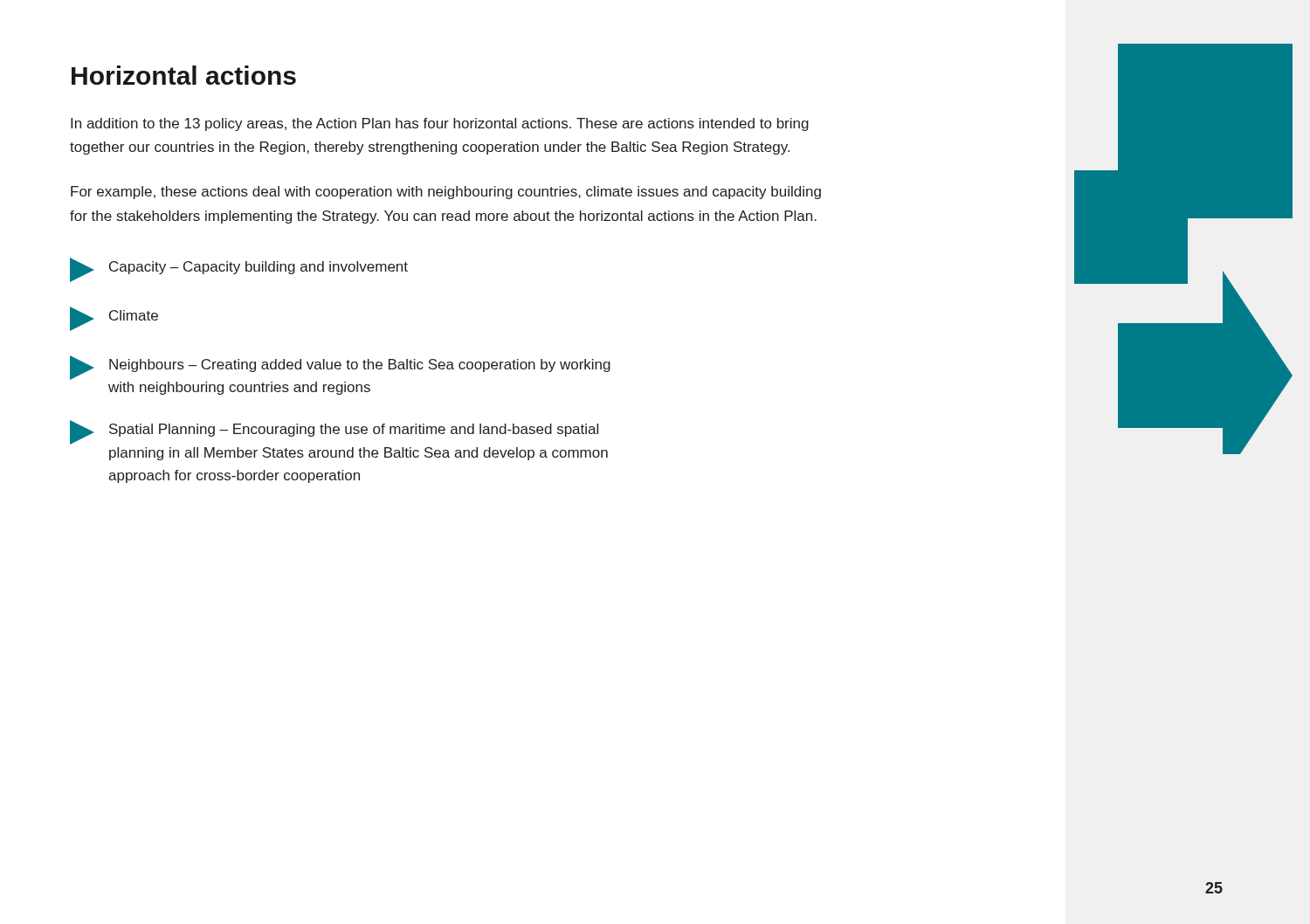Where is the passage that starts "Spatial Planning – Encouraging the use"?
This screenshot has height=924, width=1310.
tap(339, 453)
